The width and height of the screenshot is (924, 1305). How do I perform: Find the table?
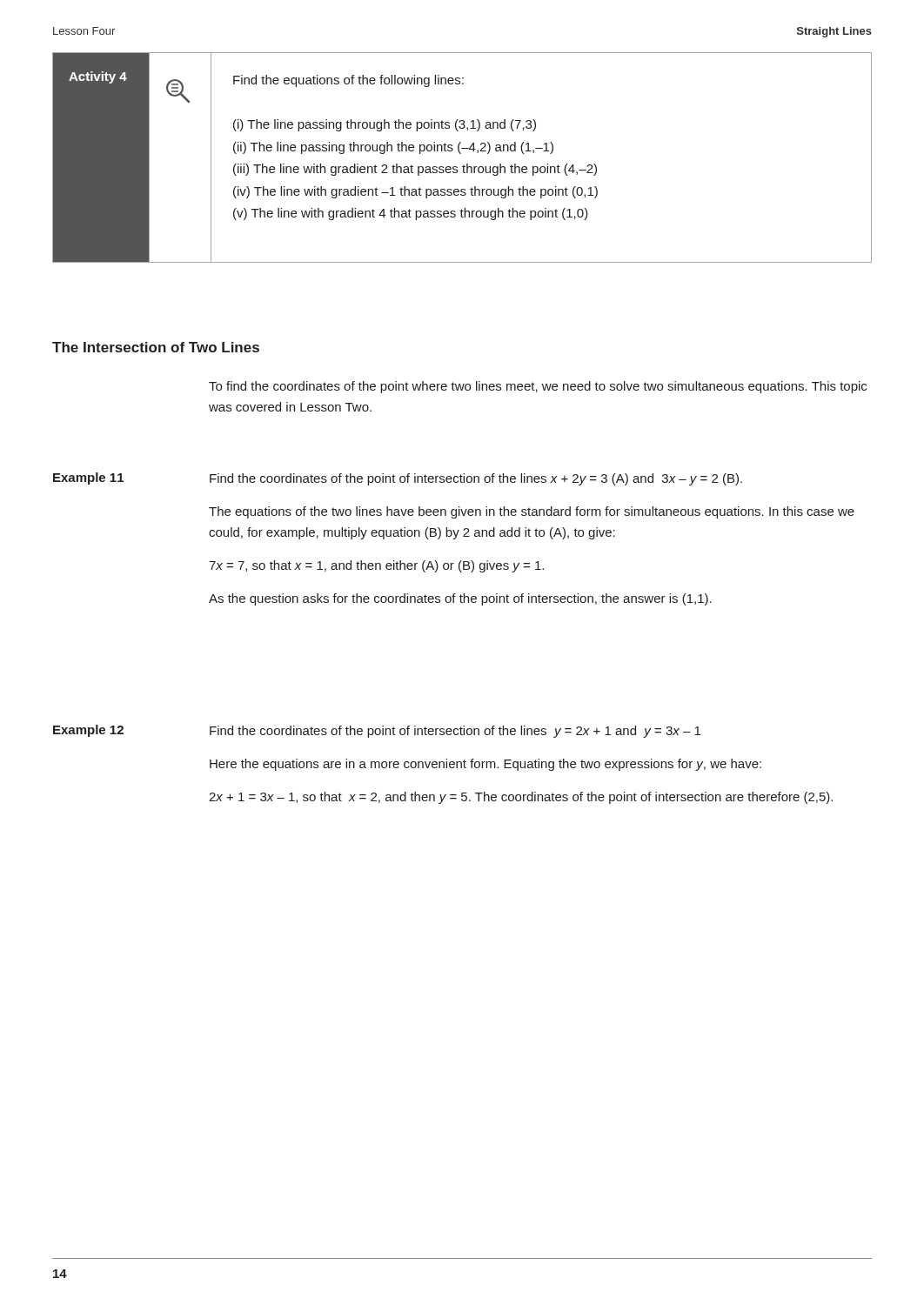462,157
